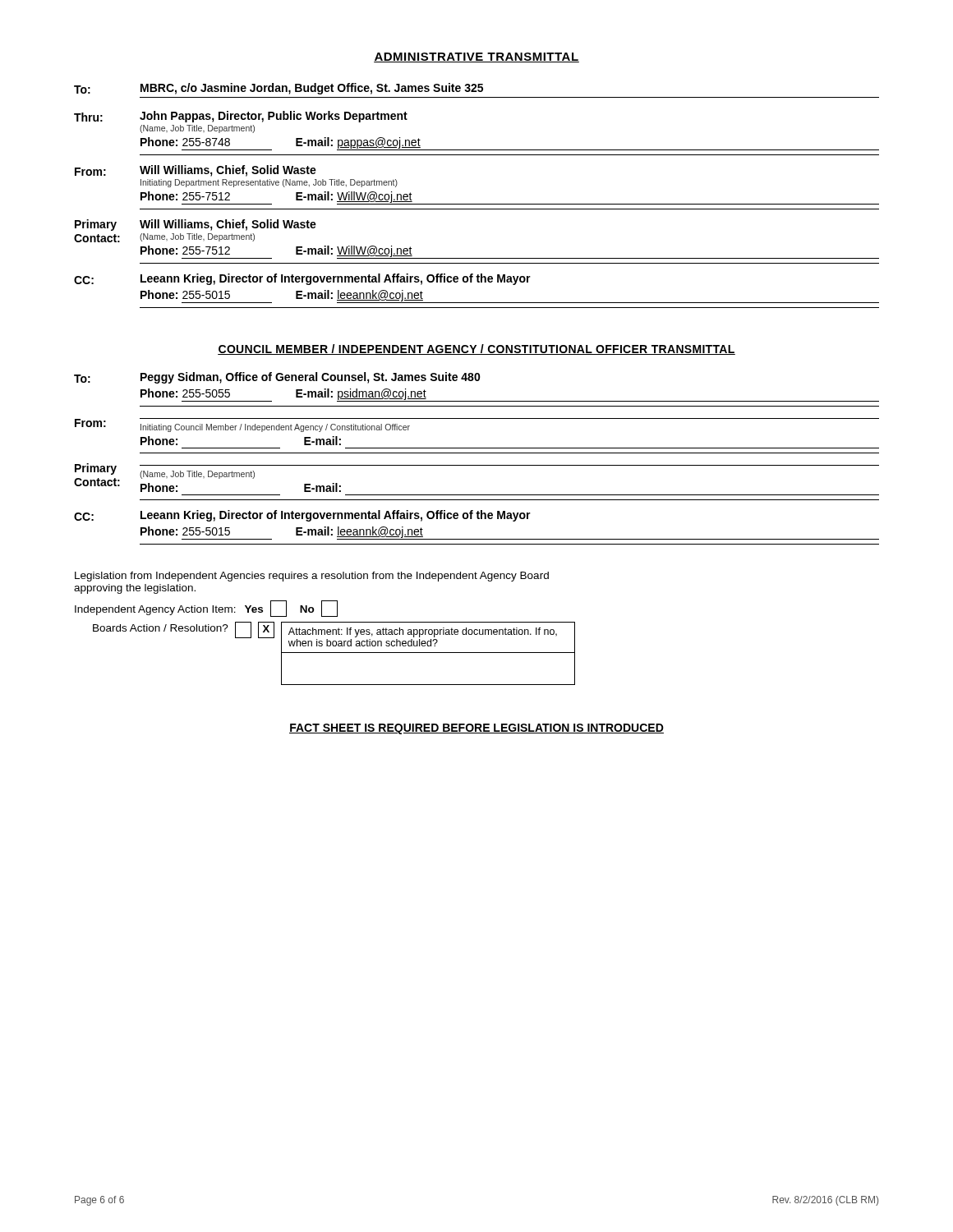Where is the passage that starts "To: MBRC, c/o Jasmine Jordan,"?
This screenshot has width=953, height=1232.
click(x=476, y=90)
